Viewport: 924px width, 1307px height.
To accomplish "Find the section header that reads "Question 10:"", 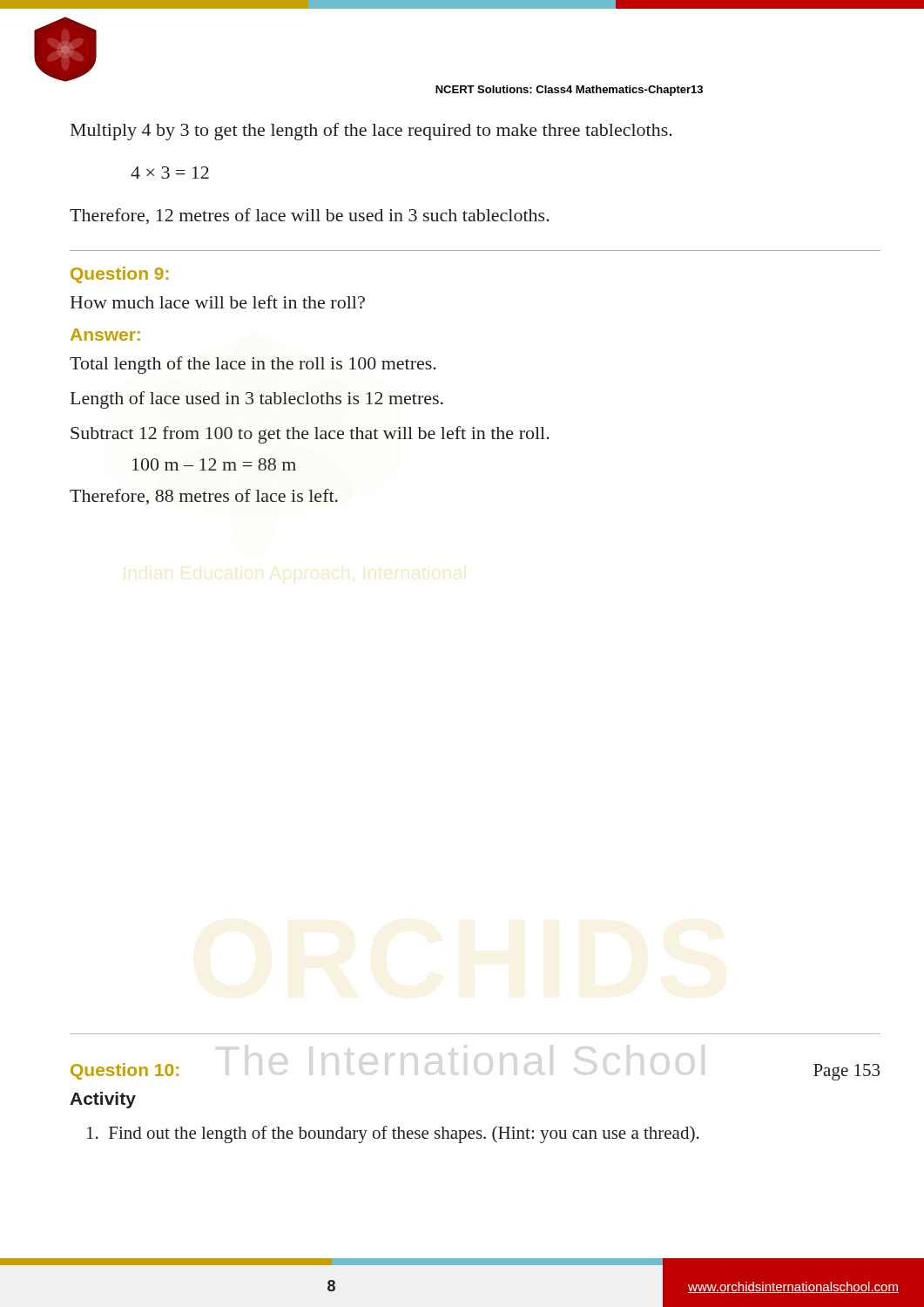I will 125,1069.
